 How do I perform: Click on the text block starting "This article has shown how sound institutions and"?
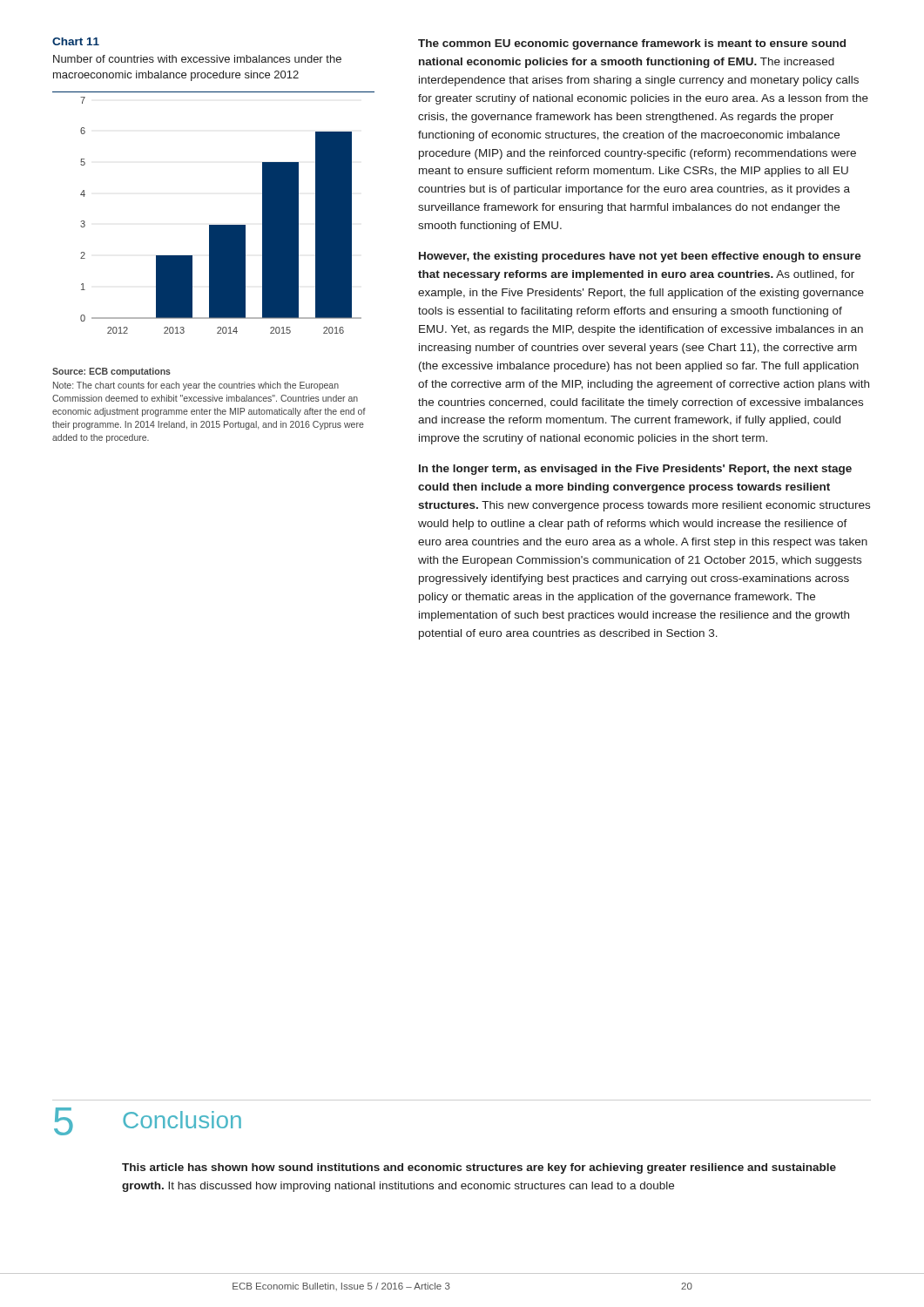click(x=479, y=1176)
